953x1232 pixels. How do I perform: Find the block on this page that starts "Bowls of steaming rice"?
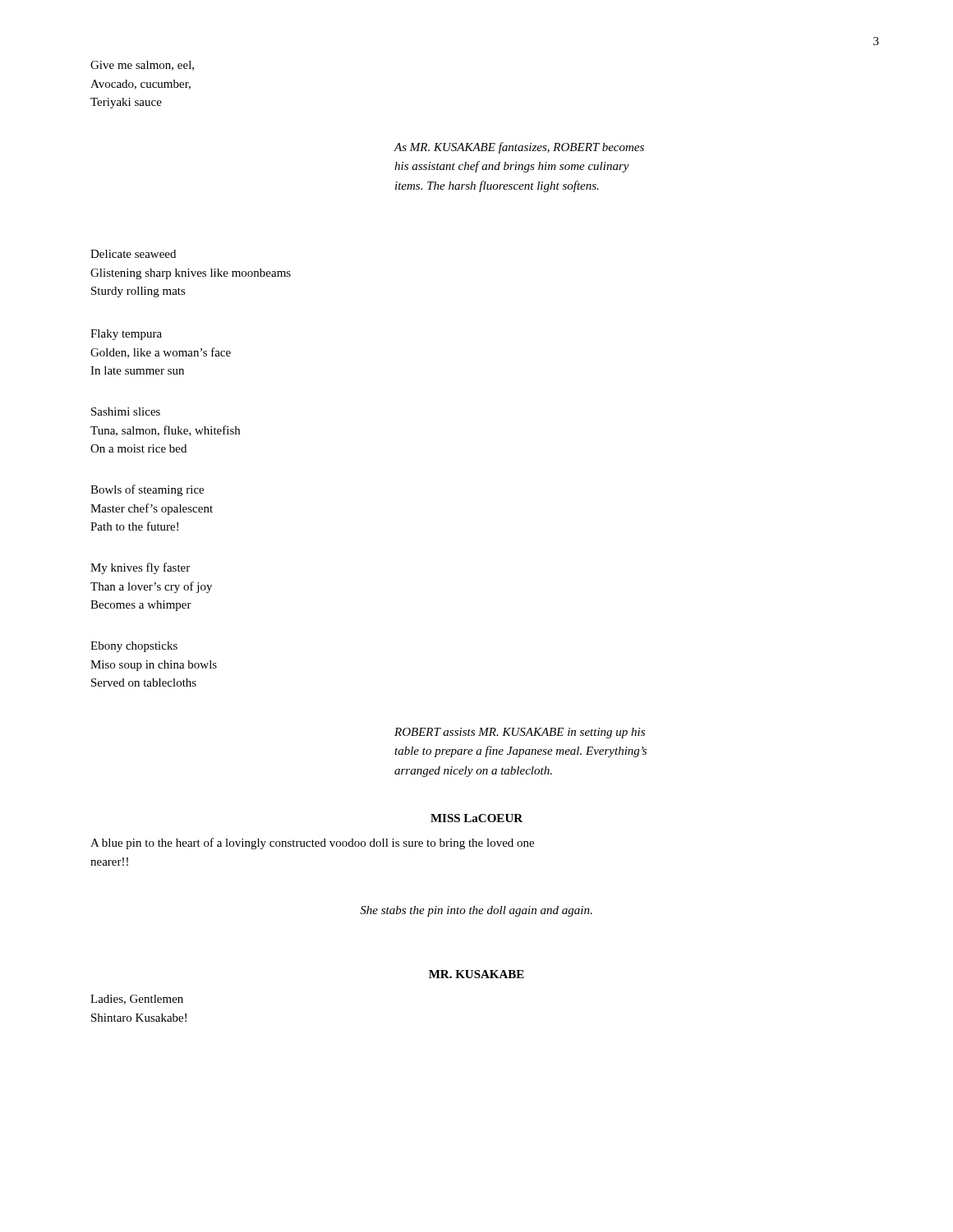pyautogui.click(x=152, y=508)
